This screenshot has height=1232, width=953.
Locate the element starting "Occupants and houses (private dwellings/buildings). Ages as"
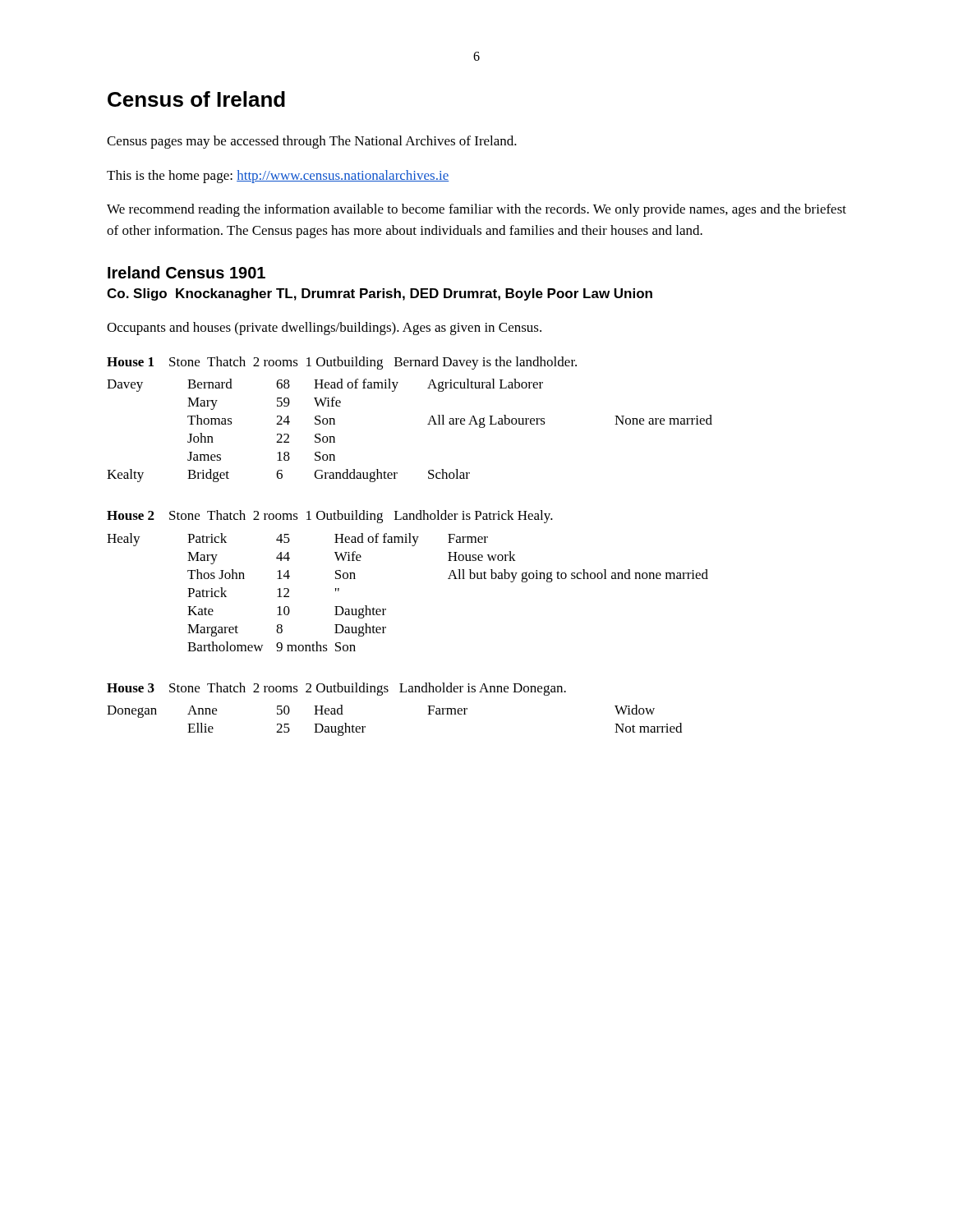click(x=476, y=327)
